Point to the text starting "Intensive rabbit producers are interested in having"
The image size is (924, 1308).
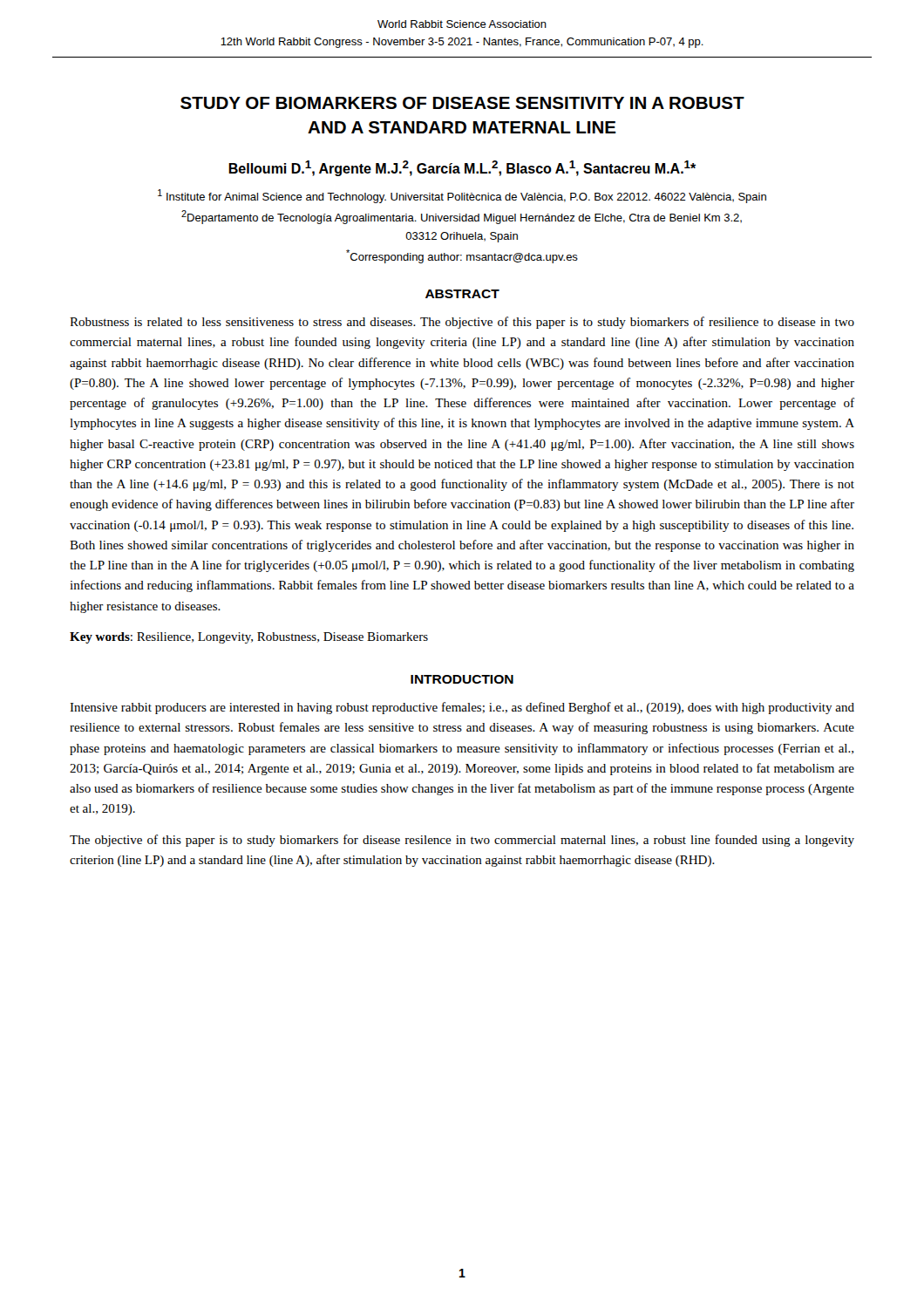point(462,758)
